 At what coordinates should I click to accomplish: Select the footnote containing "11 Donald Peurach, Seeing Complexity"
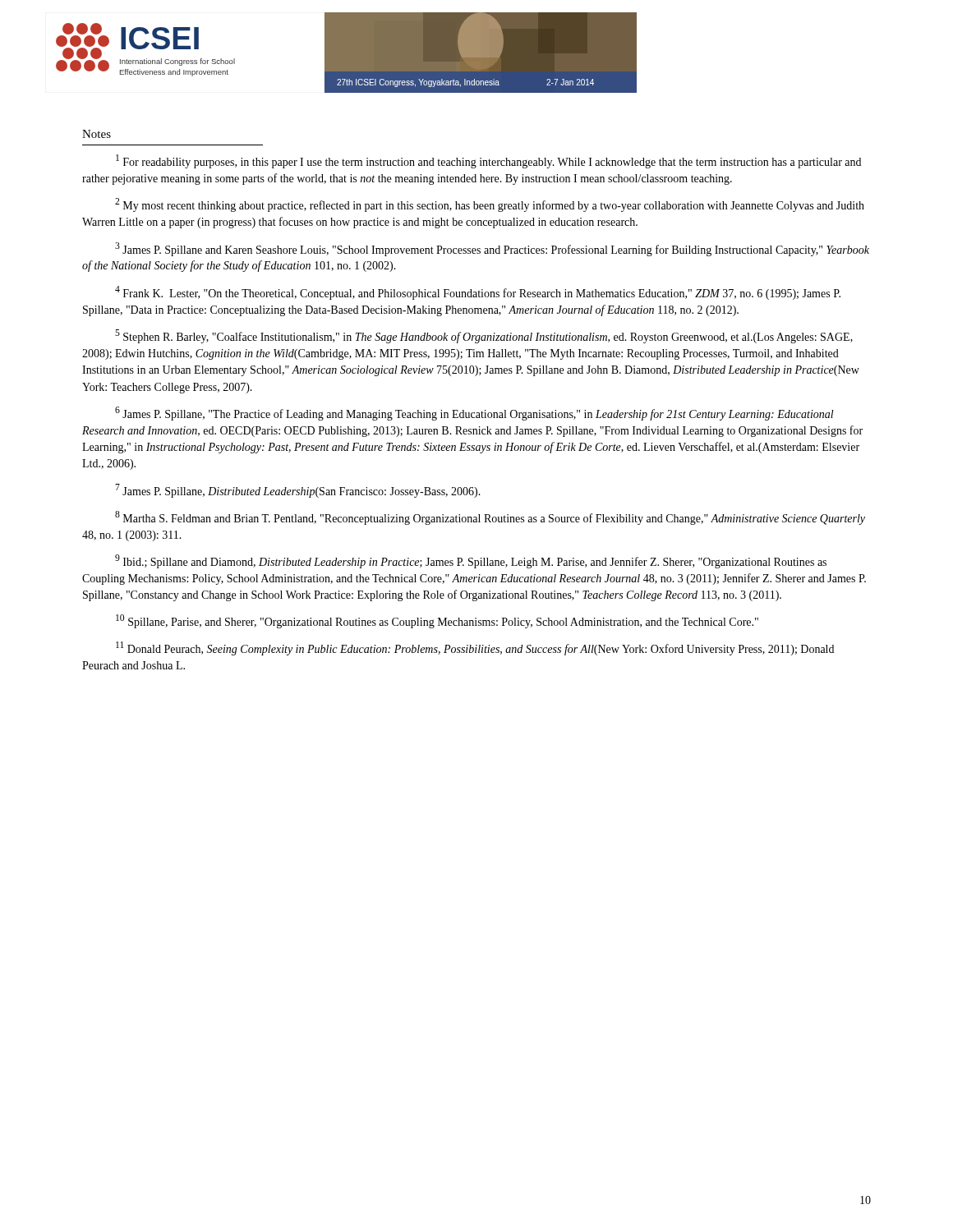[x=476, y=657]
